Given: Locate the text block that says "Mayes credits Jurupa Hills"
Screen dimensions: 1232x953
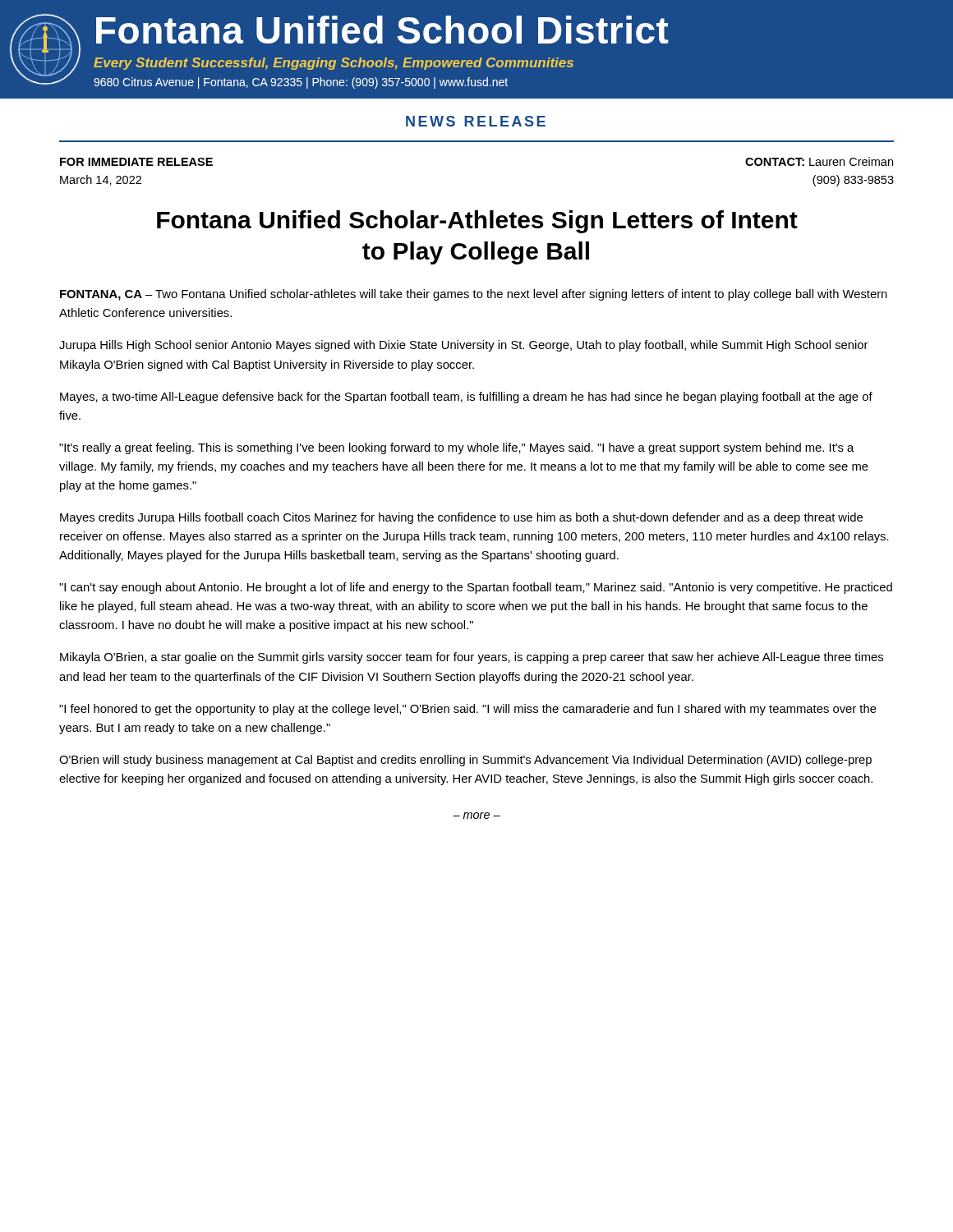Looking at the screenshot, I should [474, 536].
